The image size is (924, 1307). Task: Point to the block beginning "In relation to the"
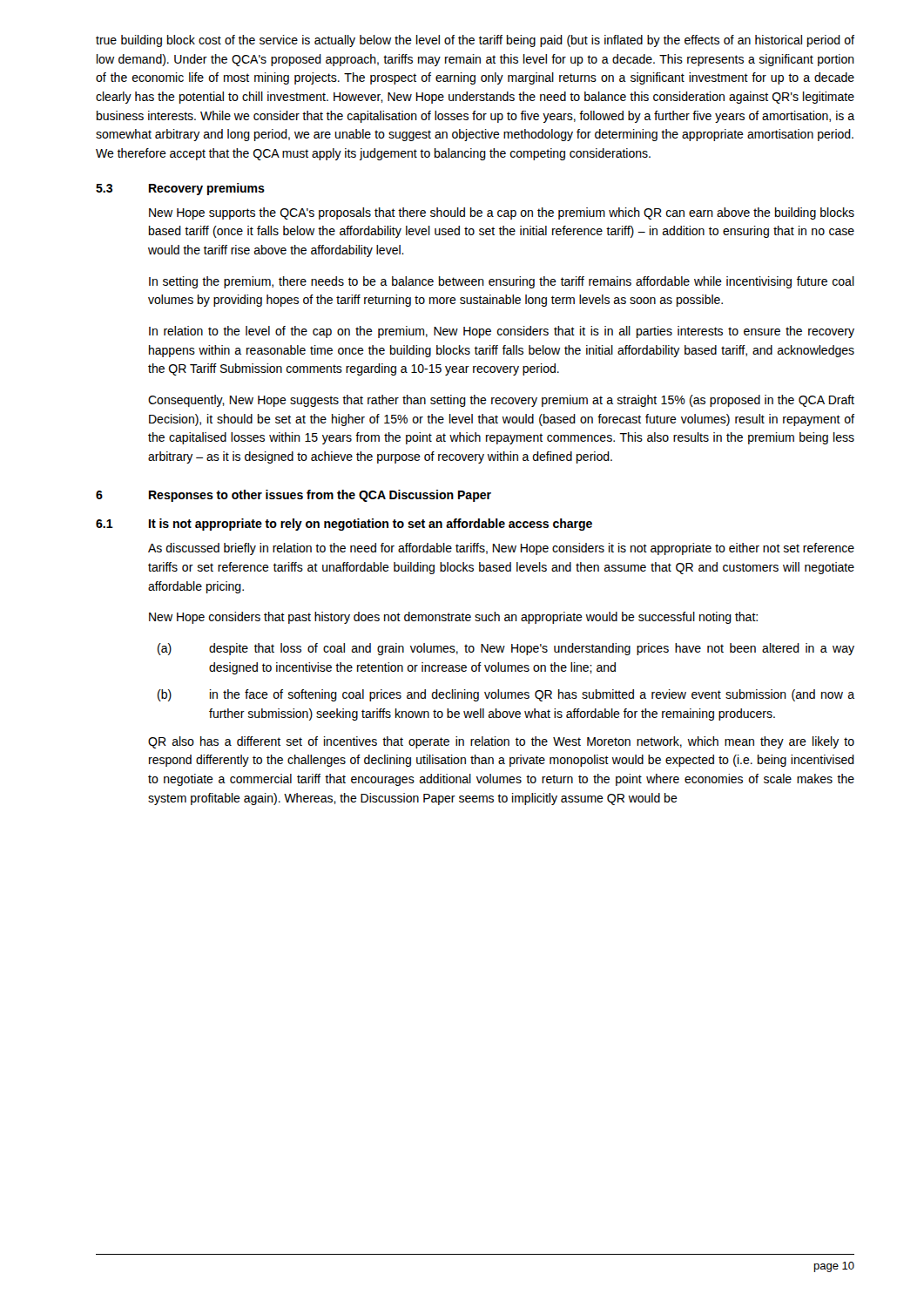tap(501, 350)
